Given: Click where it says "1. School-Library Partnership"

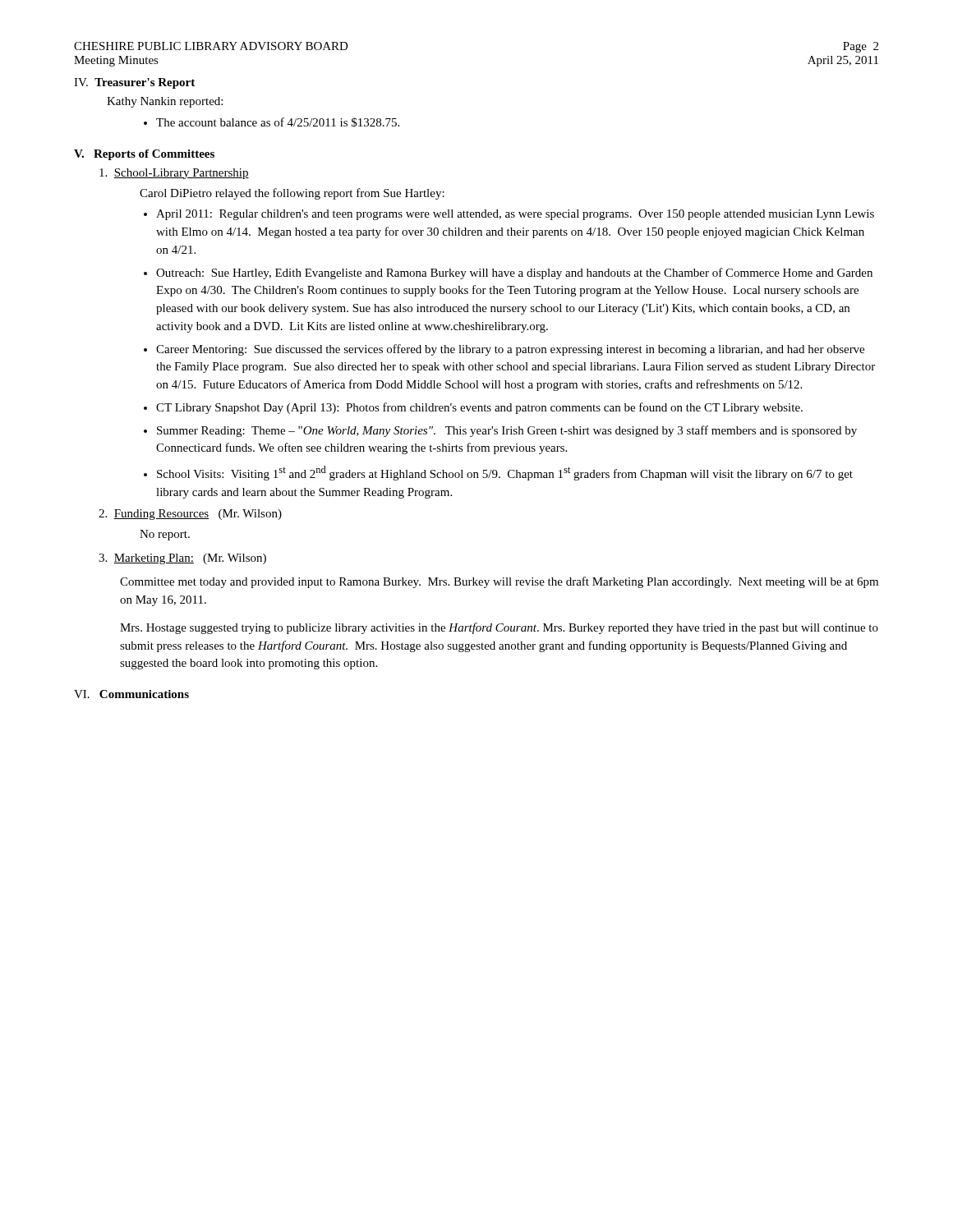Looking at the screenshot, I should pos(173,172).
